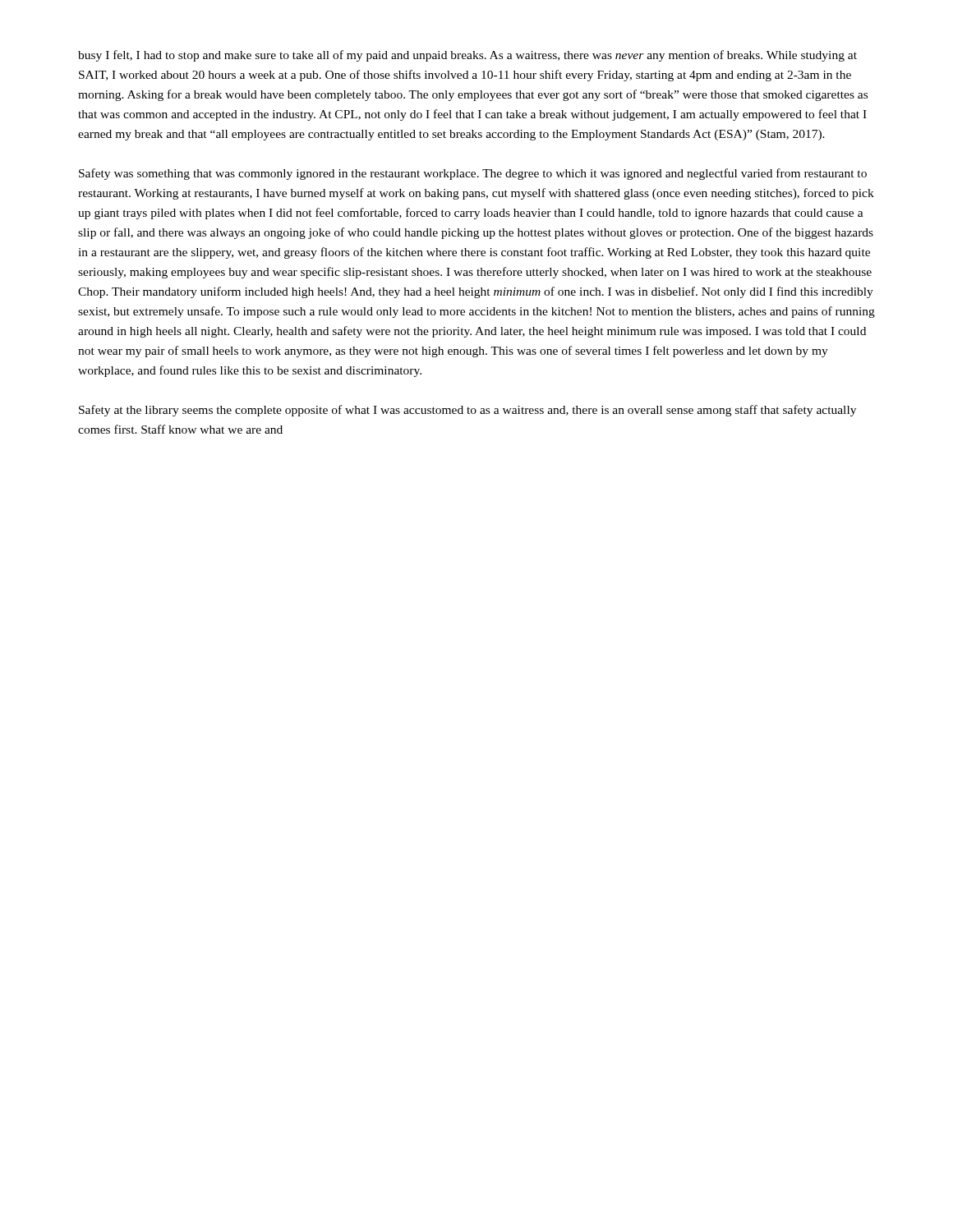
Task: Click on the text block starting "Safety was something"
Action: click(x=476, y=272)
